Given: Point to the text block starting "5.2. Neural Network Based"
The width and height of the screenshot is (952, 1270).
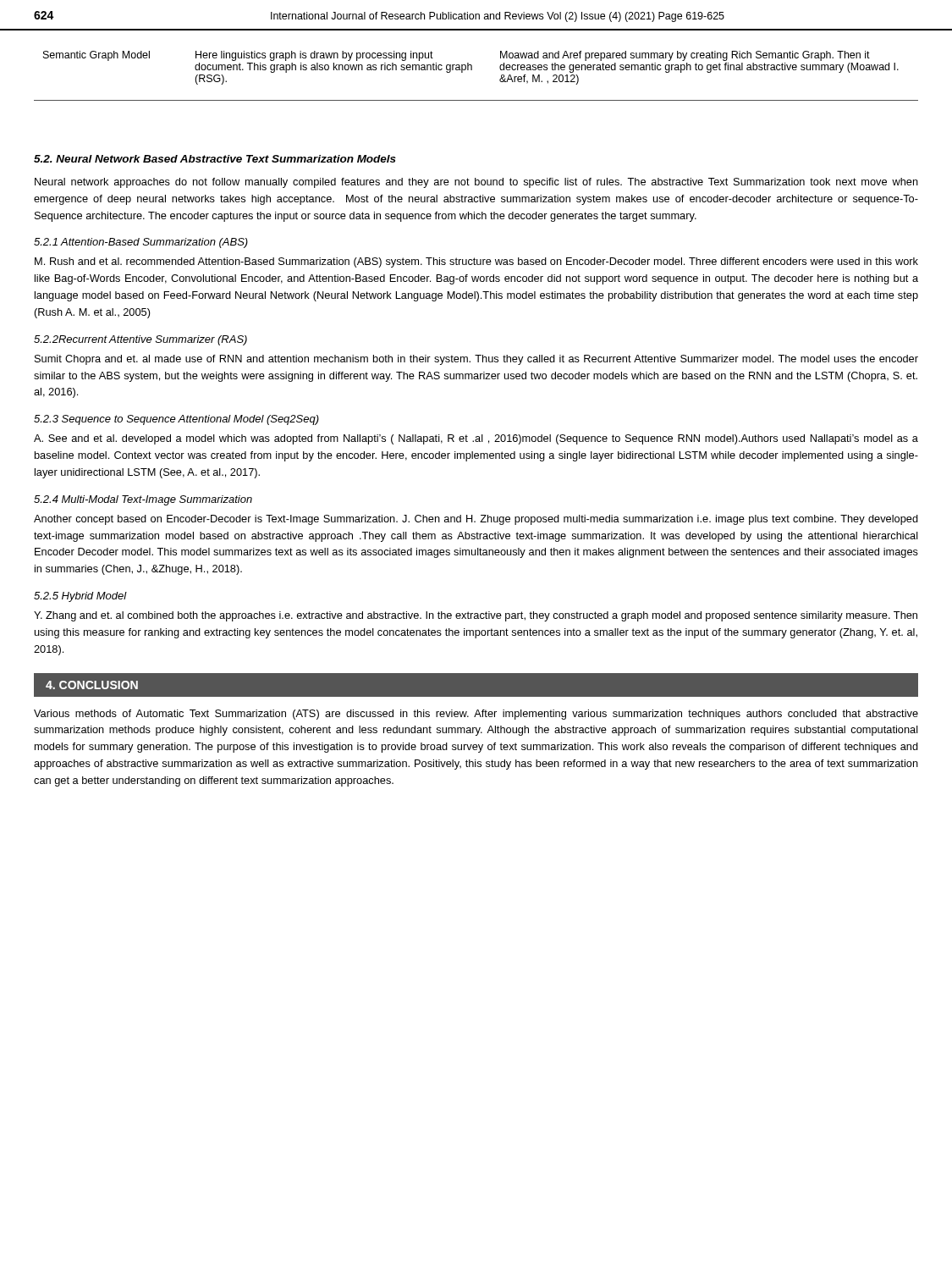Looking at the screenshot, I should [215, 159].
